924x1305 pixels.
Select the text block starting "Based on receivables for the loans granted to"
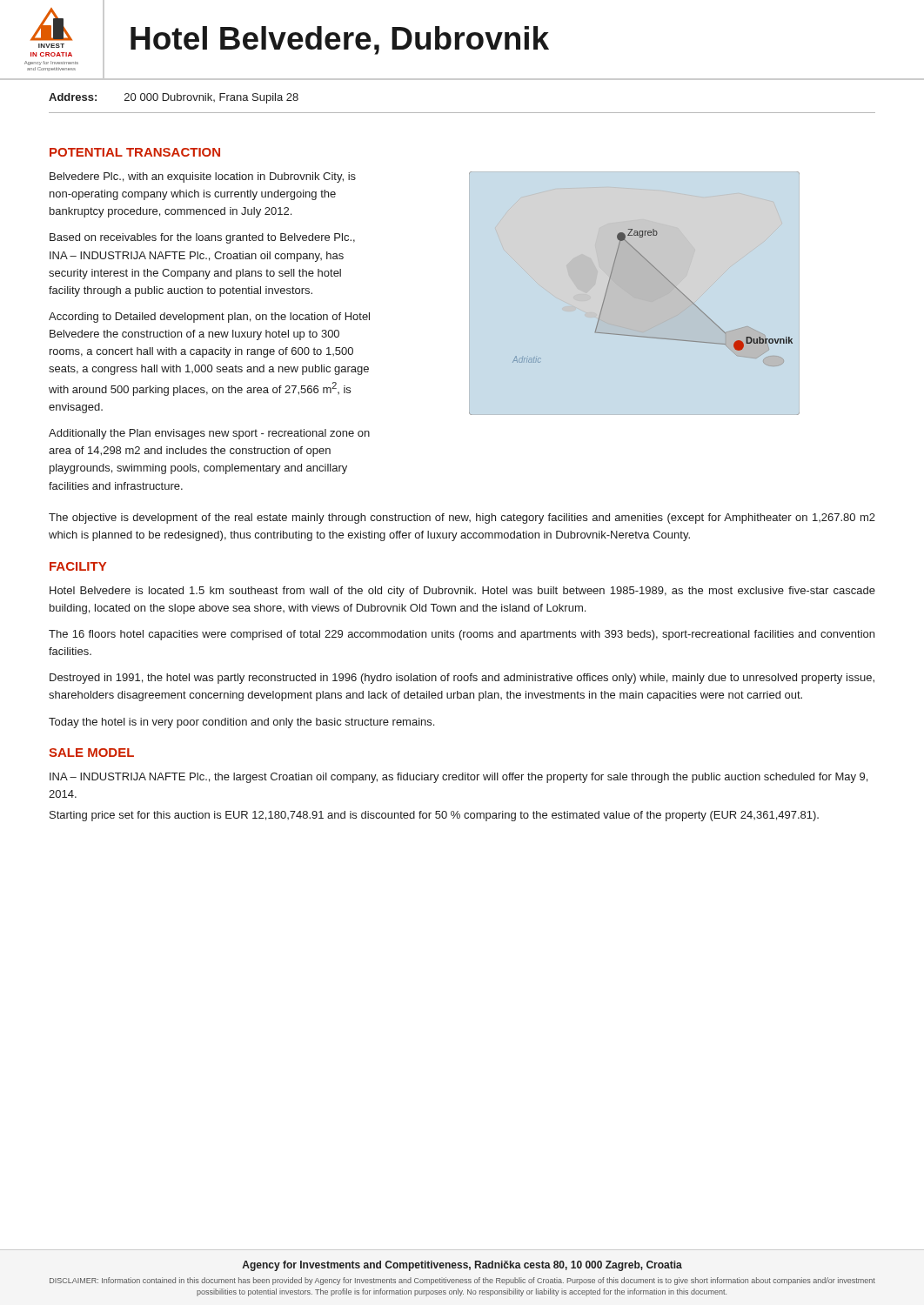[202, 264]
